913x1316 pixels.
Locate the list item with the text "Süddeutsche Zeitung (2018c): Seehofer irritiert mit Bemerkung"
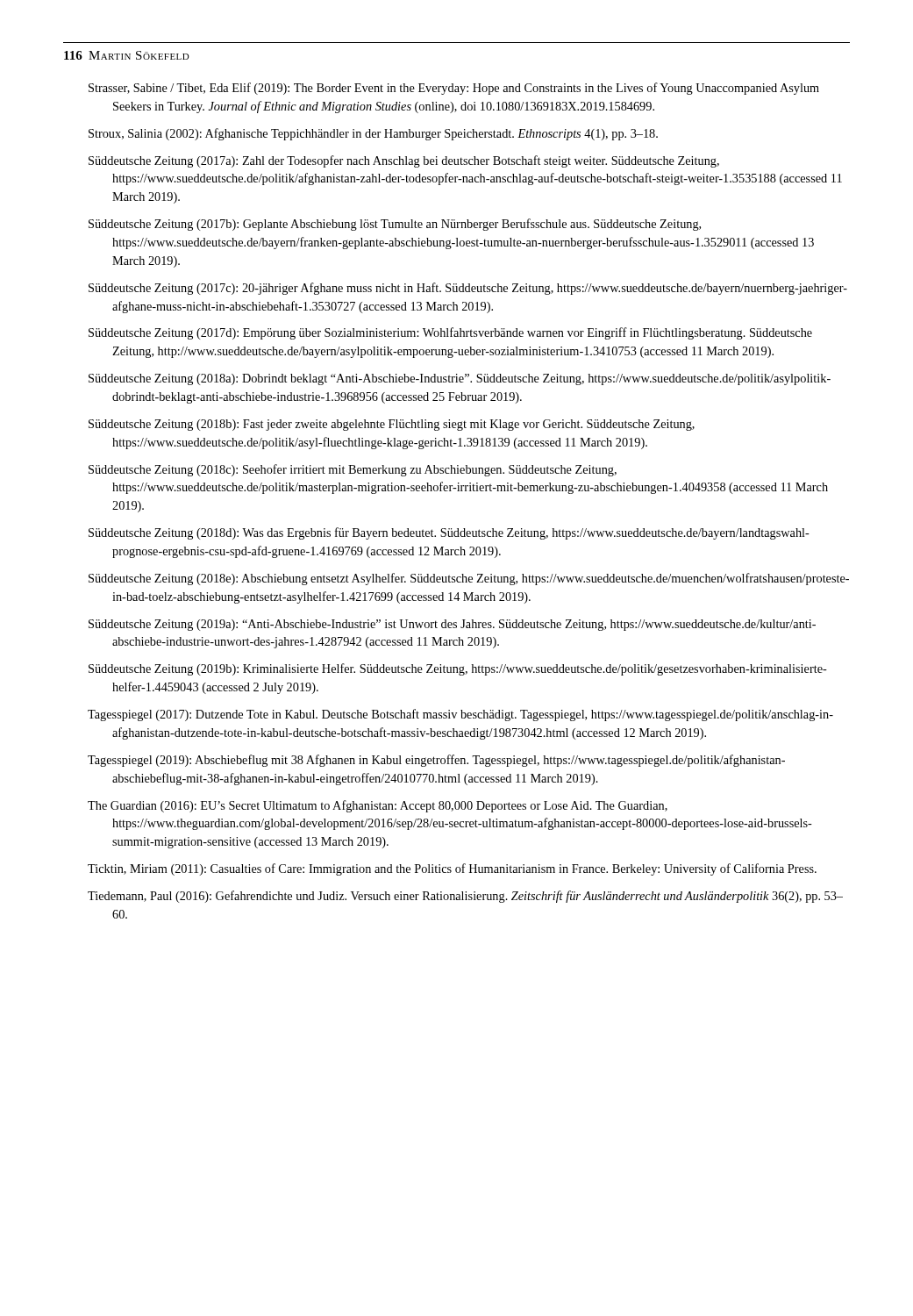coord(458,487)
